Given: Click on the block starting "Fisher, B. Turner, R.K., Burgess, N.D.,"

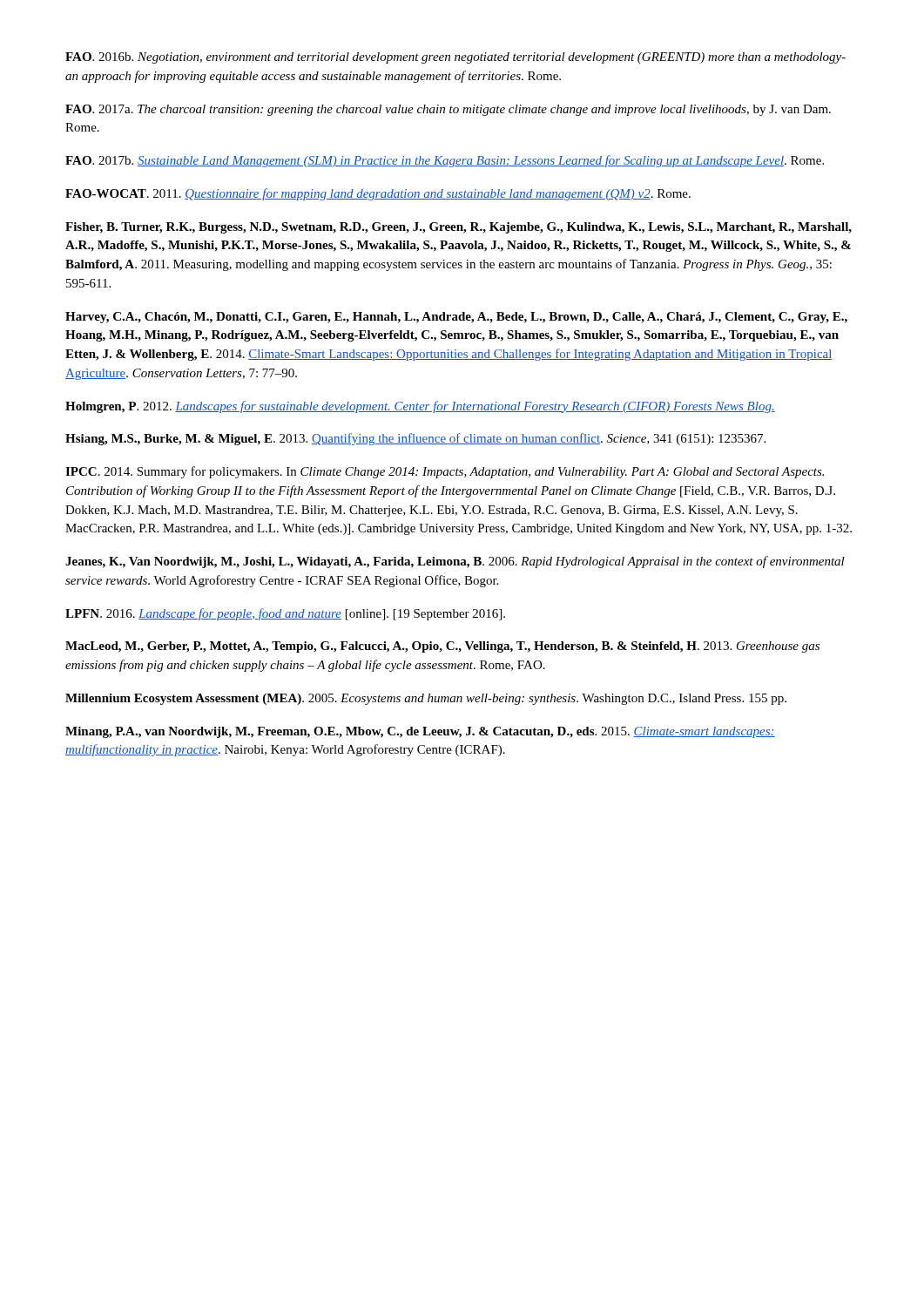Looking at the screenshot, I should pos(459,255).
